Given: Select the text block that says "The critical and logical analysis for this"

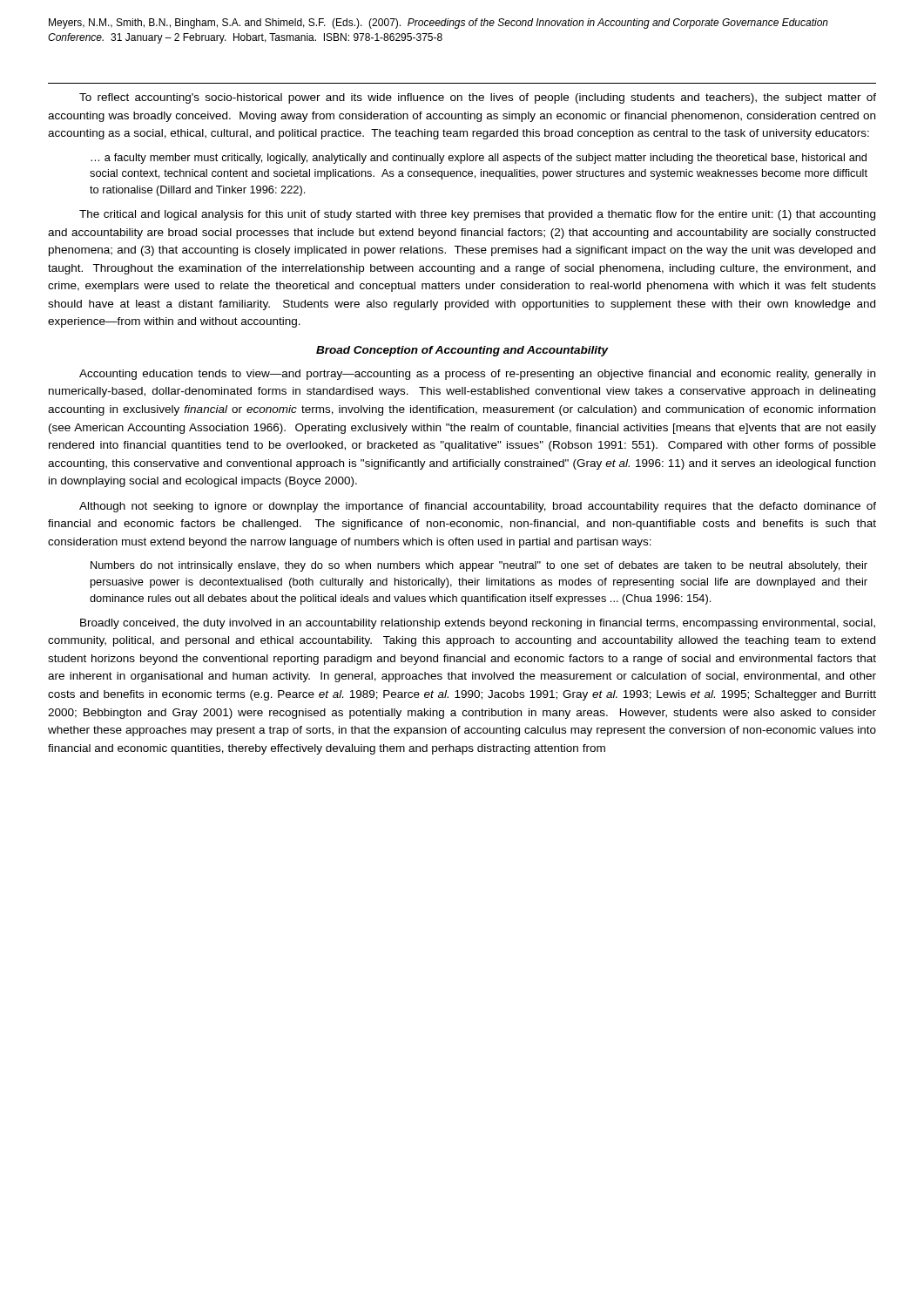Looking at the screenshot, I should [462, 269].
